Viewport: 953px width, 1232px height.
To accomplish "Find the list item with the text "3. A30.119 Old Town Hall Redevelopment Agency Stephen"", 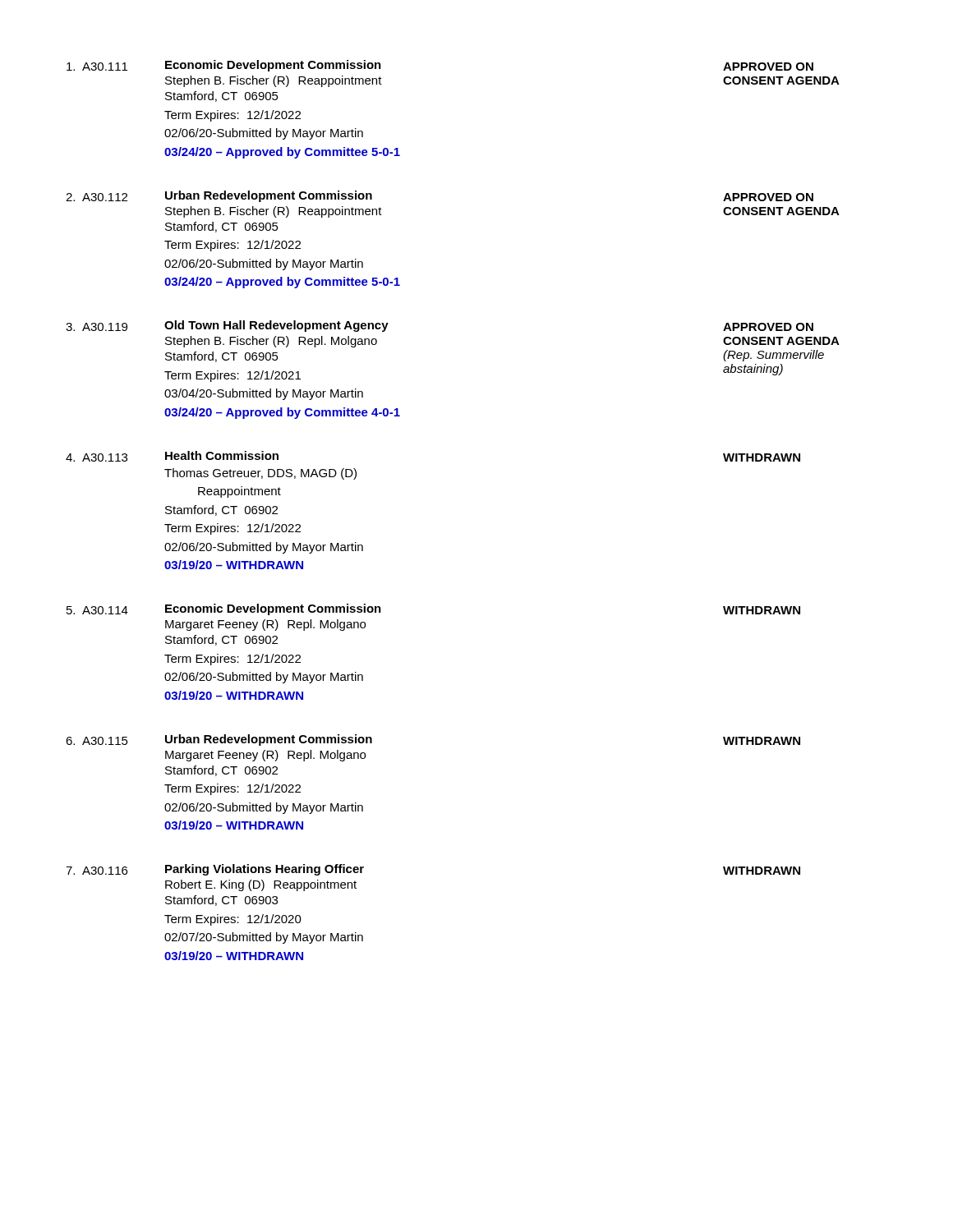I will point(99,326).
